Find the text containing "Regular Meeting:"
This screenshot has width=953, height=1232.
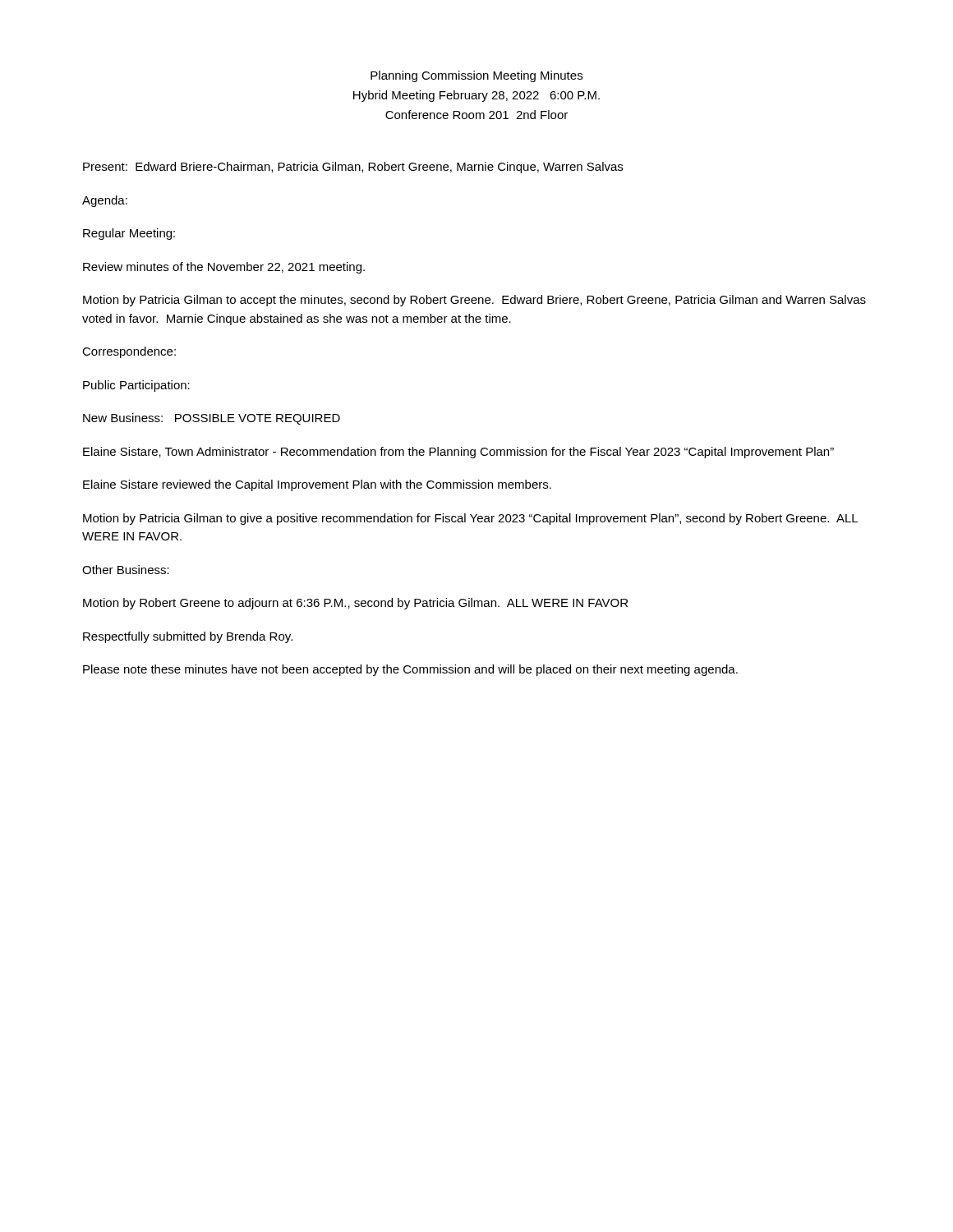[129, 233]
